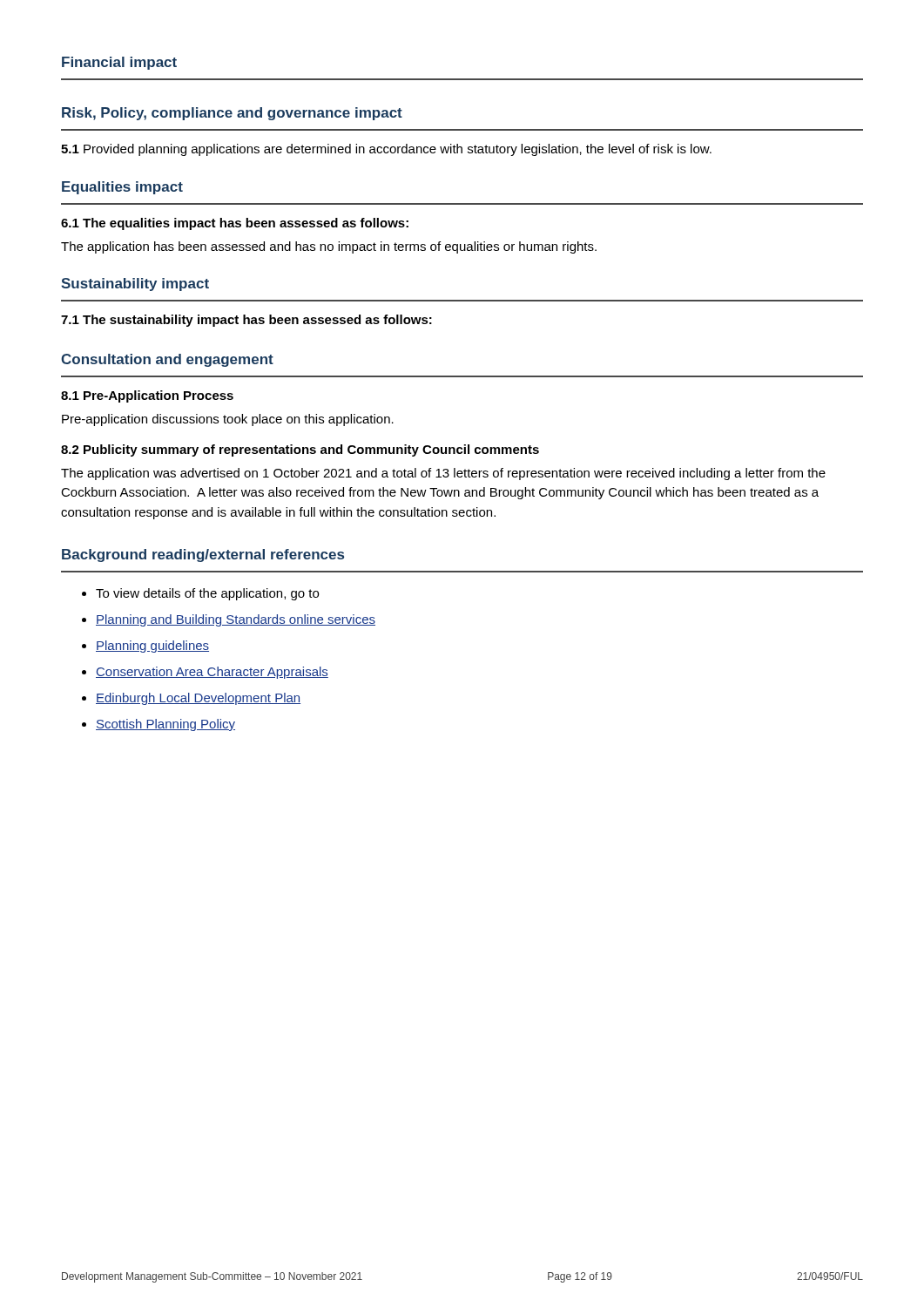Point to the element starting "To view details of"
The width and height of the screenshot is (924, 1307).
(x=208, y=593)
